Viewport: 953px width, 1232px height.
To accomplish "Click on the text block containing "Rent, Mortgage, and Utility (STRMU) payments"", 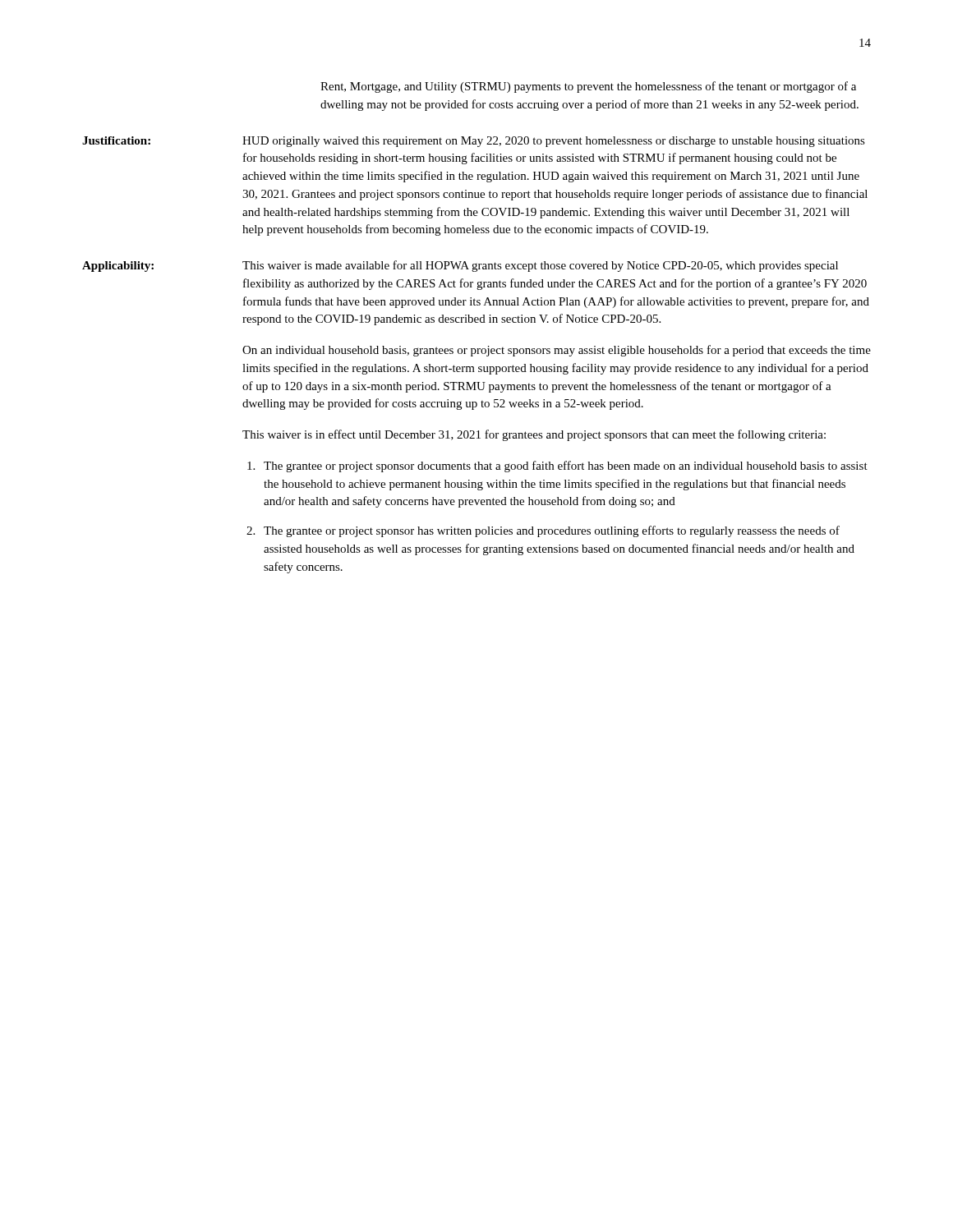I will tap(590, 95).
